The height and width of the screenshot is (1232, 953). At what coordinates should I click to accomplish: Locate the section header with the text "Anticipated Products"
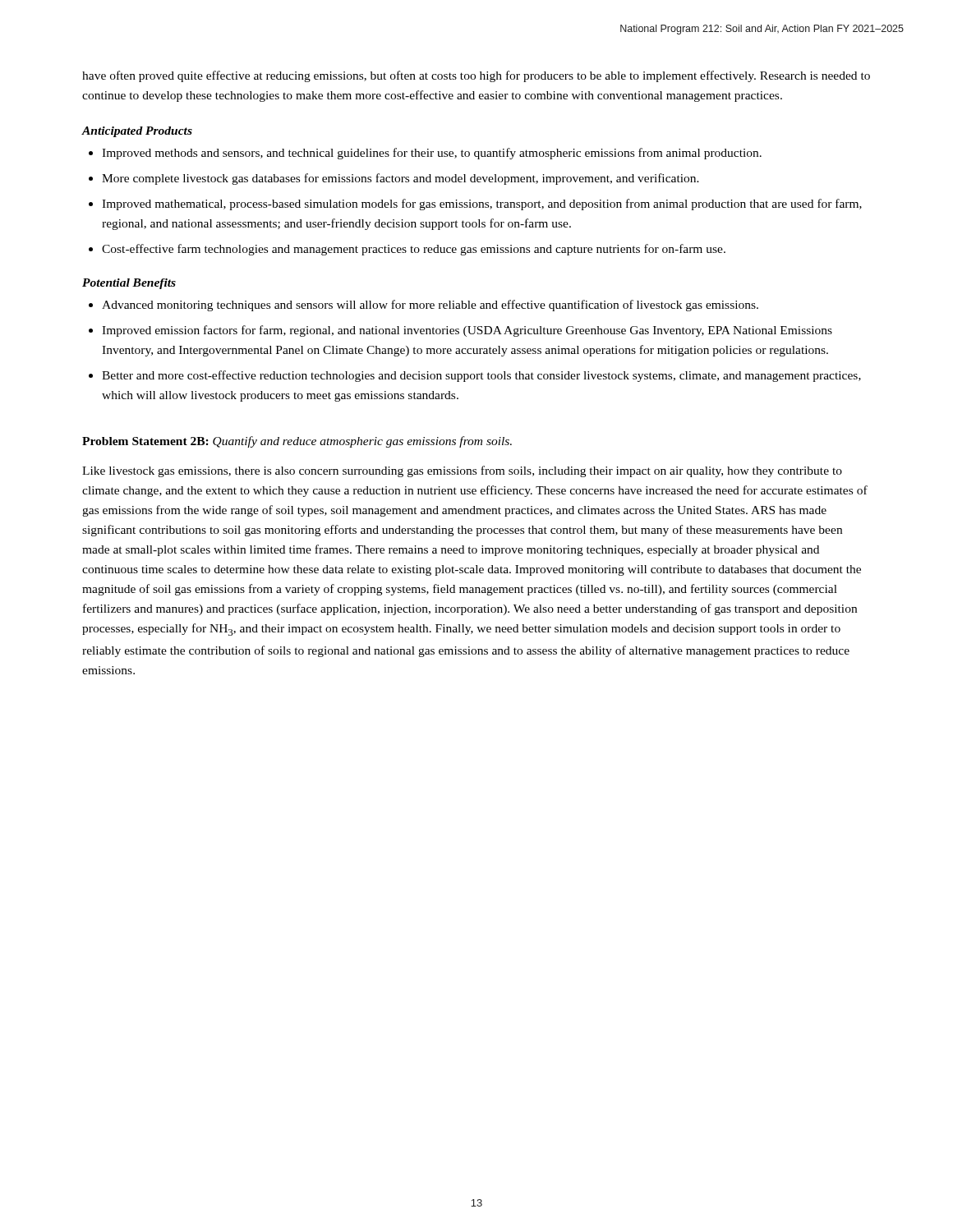(x=137, y=130)
